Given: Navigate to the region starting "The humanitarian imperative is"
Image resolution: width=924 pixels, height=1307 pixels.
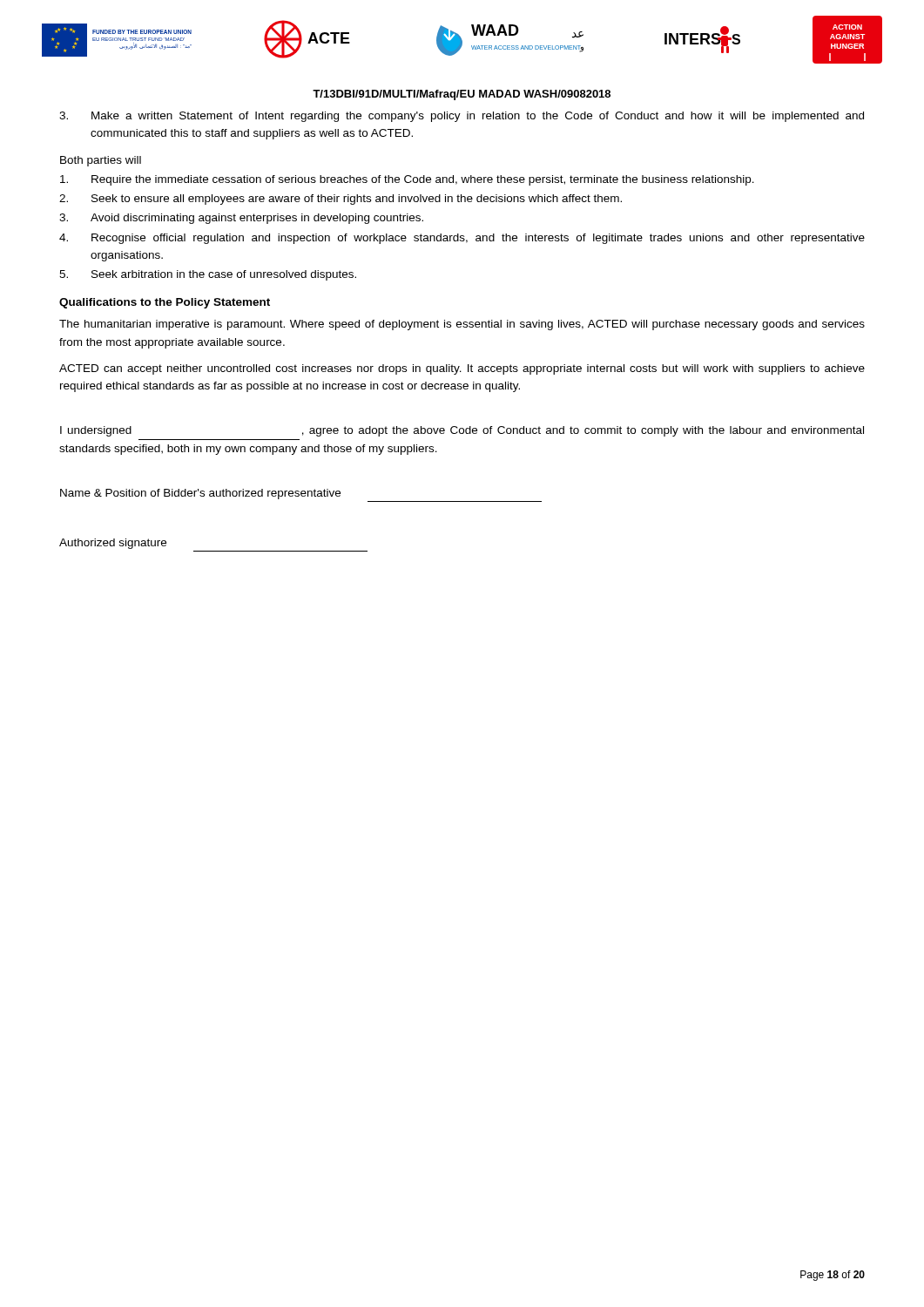Looking at the screenshot, I should [462, 333].
